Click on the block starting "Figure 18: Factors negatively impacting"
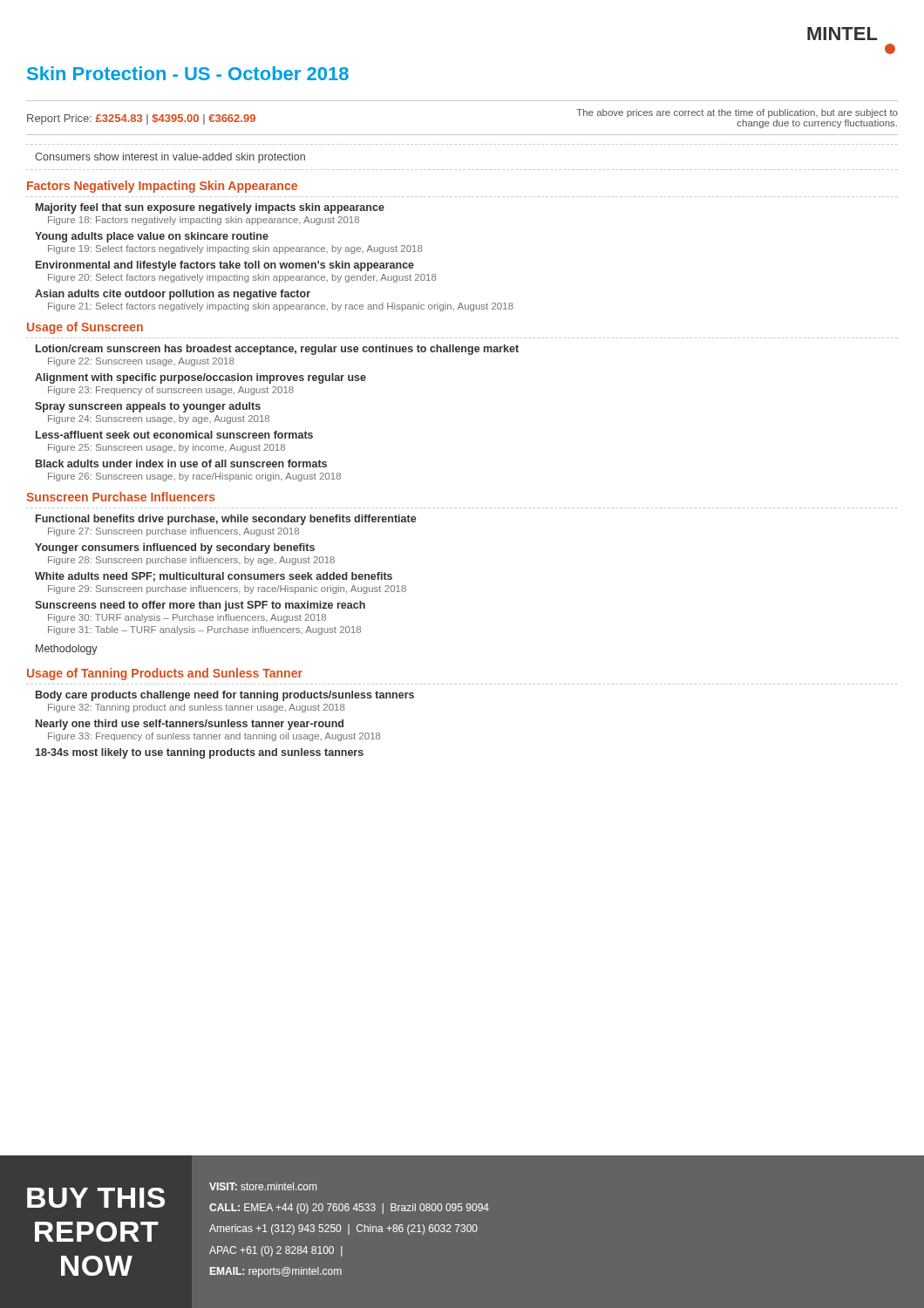The image size is (924, 1308). point(203,220)
